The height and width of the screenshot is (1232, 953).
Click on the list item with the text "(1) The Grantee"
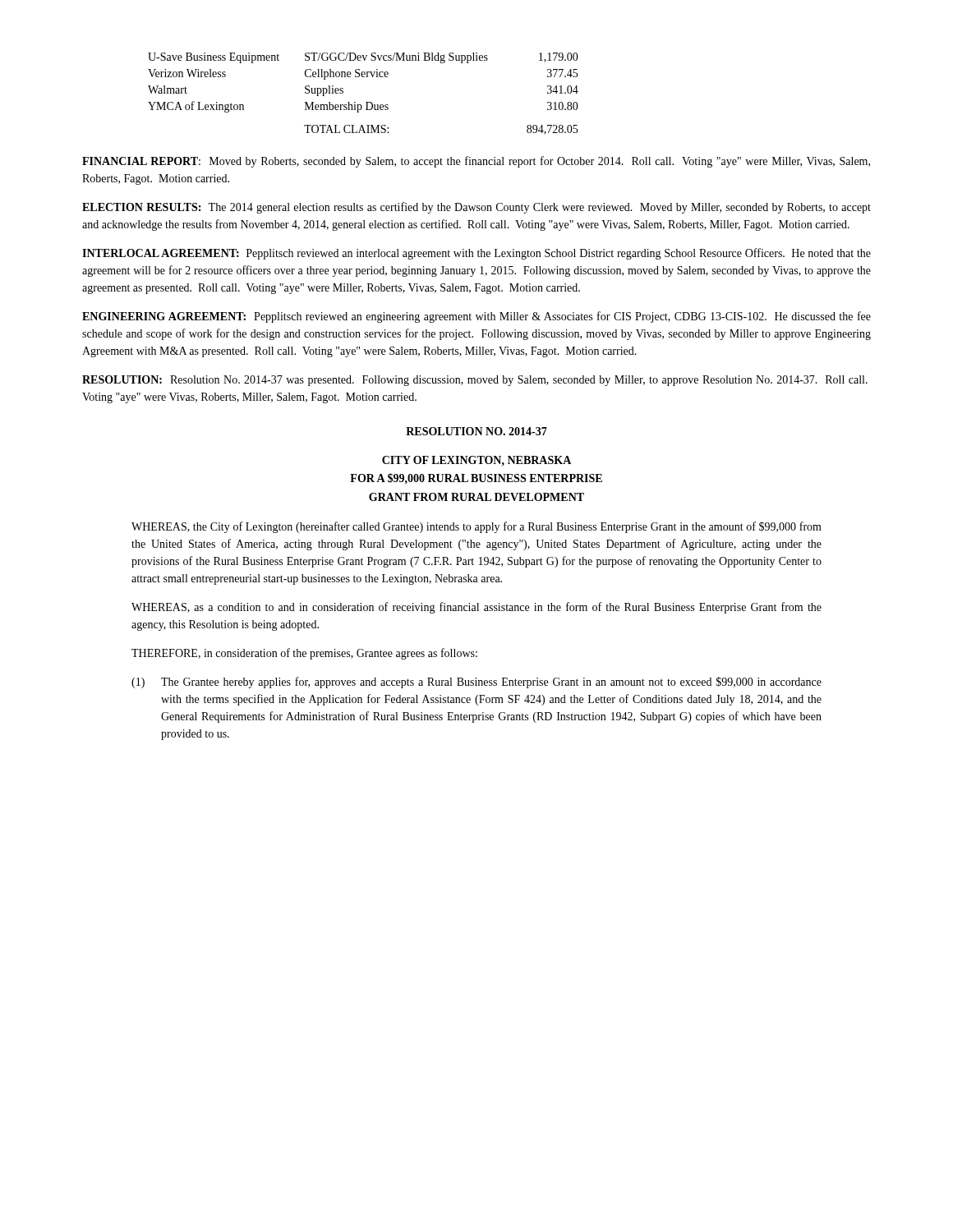476,708
